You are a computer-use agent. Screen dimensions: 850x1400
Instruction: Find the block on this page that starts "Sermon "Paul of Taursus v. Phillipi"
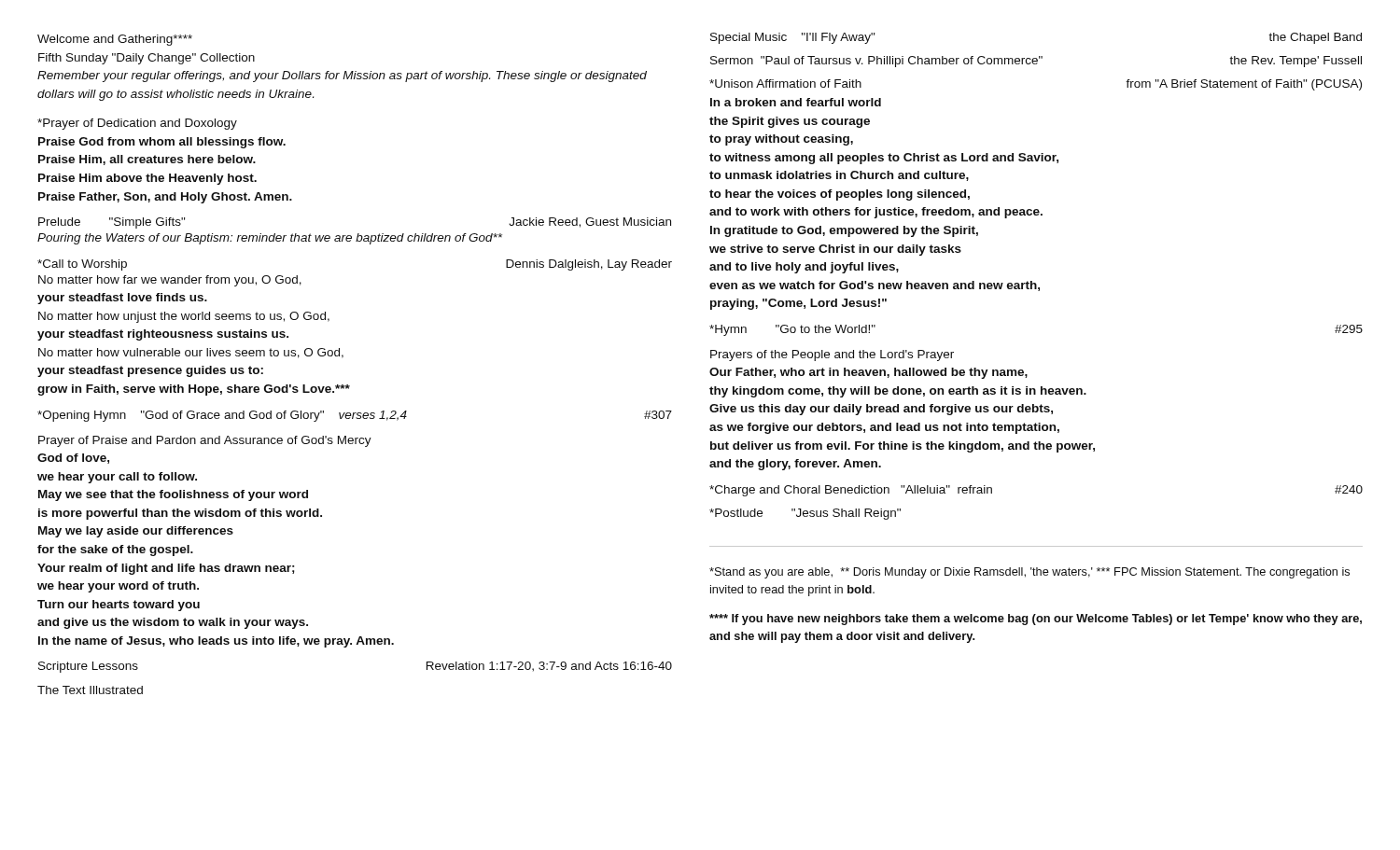pyautogui.click(x=1036, y=60)
